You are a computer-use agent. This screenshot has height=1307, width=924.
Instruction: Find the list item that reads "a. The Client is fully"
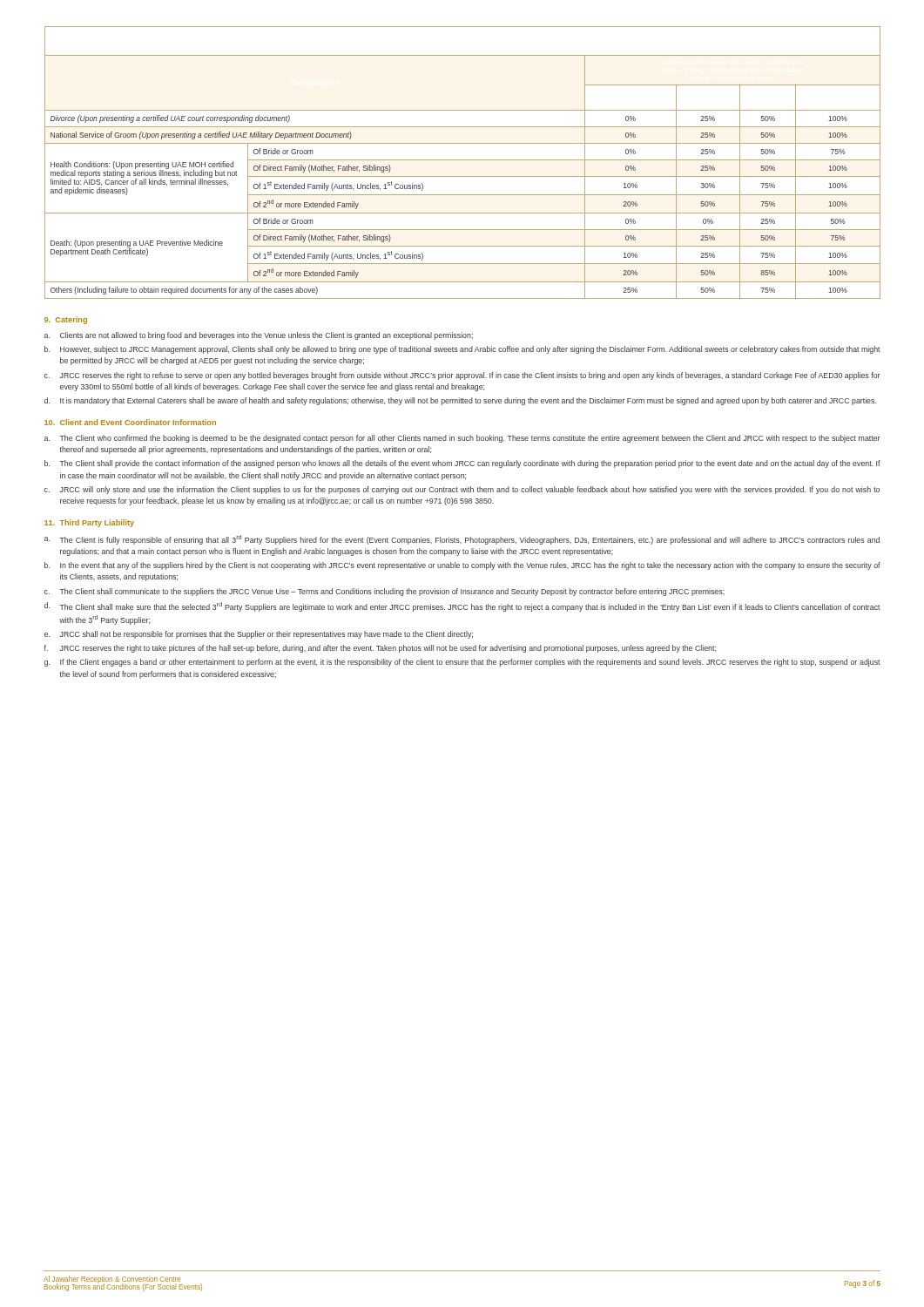[462, 546]
